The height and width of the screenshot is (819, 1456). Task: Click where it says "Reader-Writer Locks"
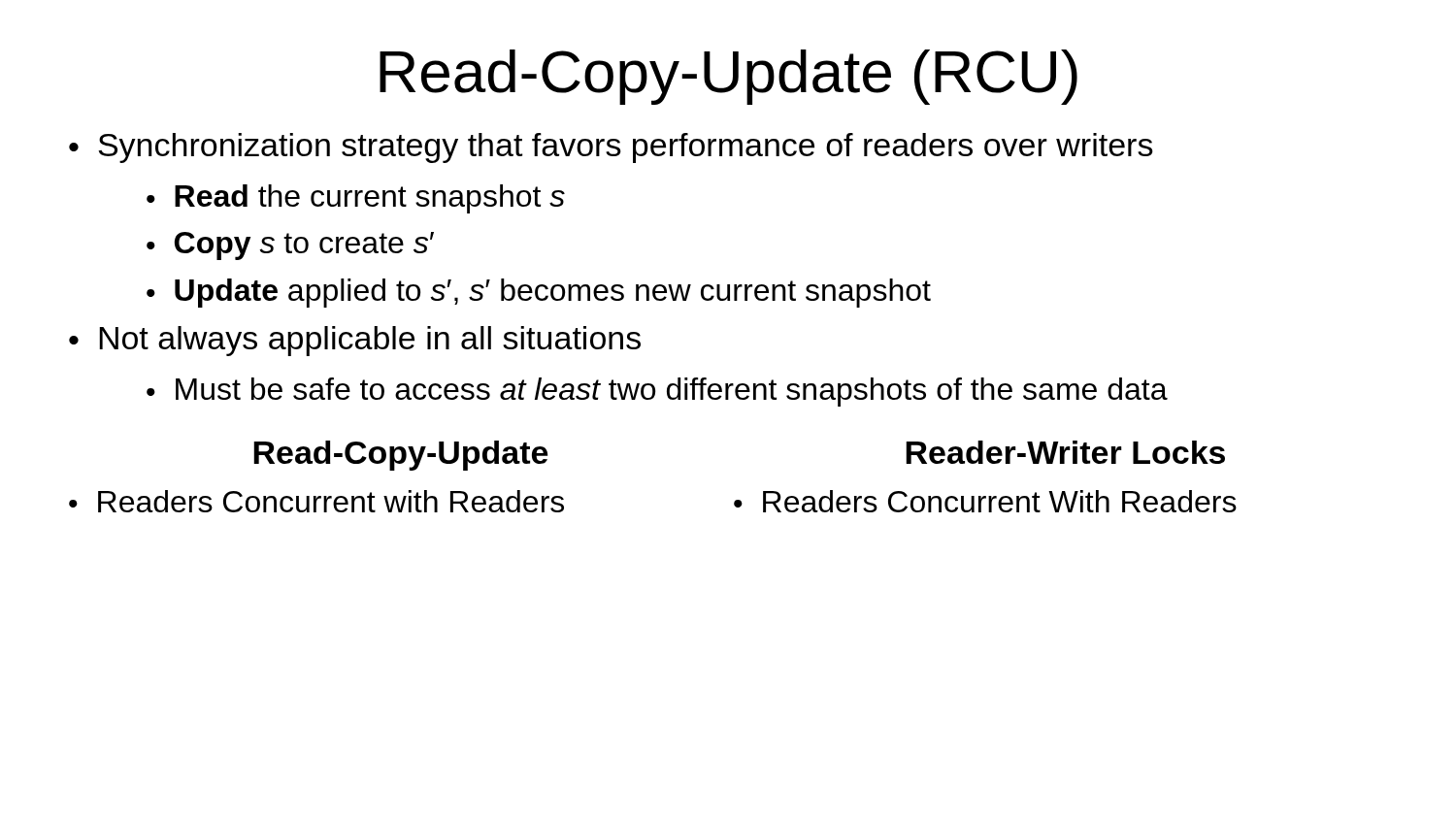(x=1065, y=452)
